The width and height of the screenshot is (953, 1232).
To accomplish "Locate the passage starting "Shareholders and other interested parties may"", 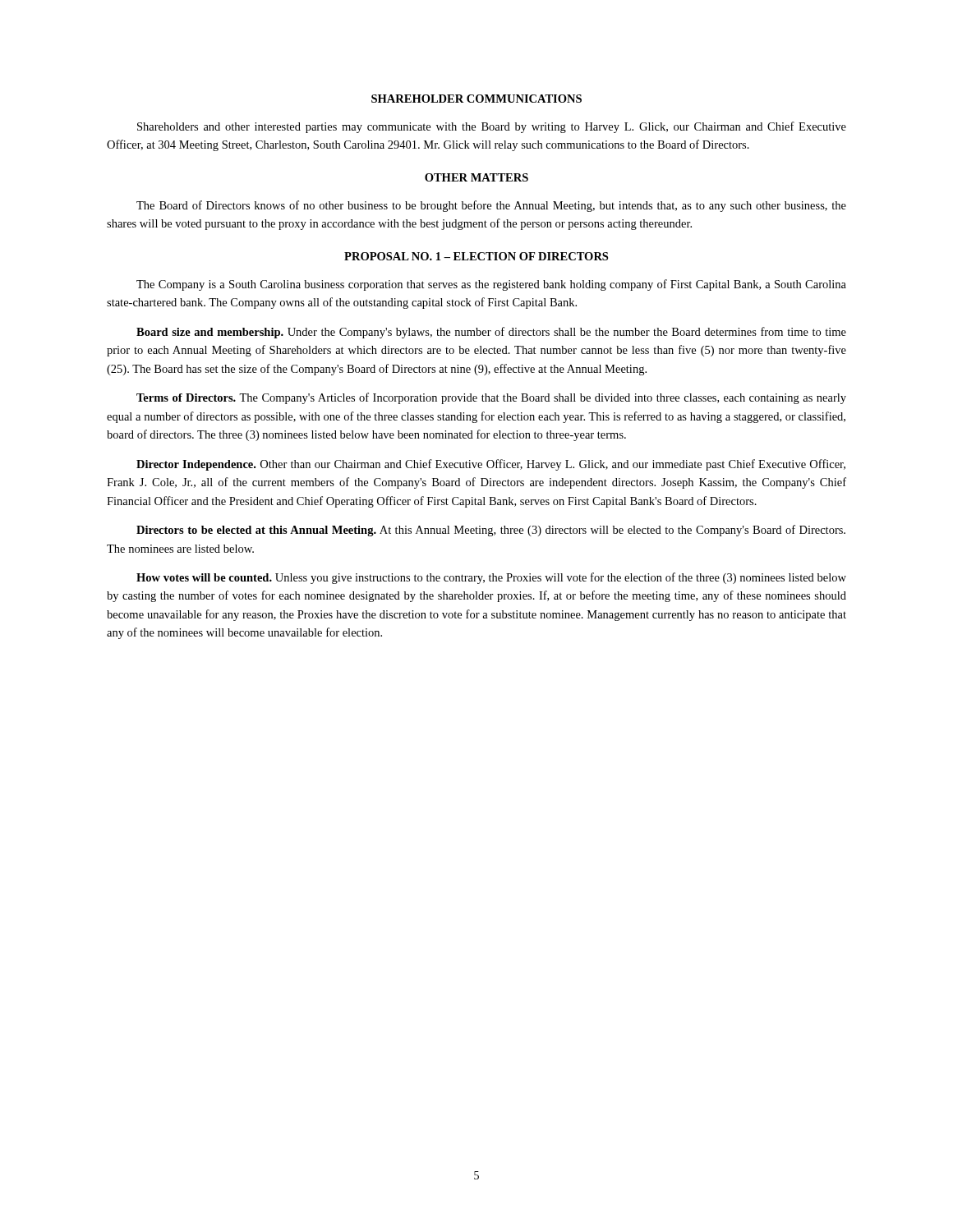I will click(476, 136).
